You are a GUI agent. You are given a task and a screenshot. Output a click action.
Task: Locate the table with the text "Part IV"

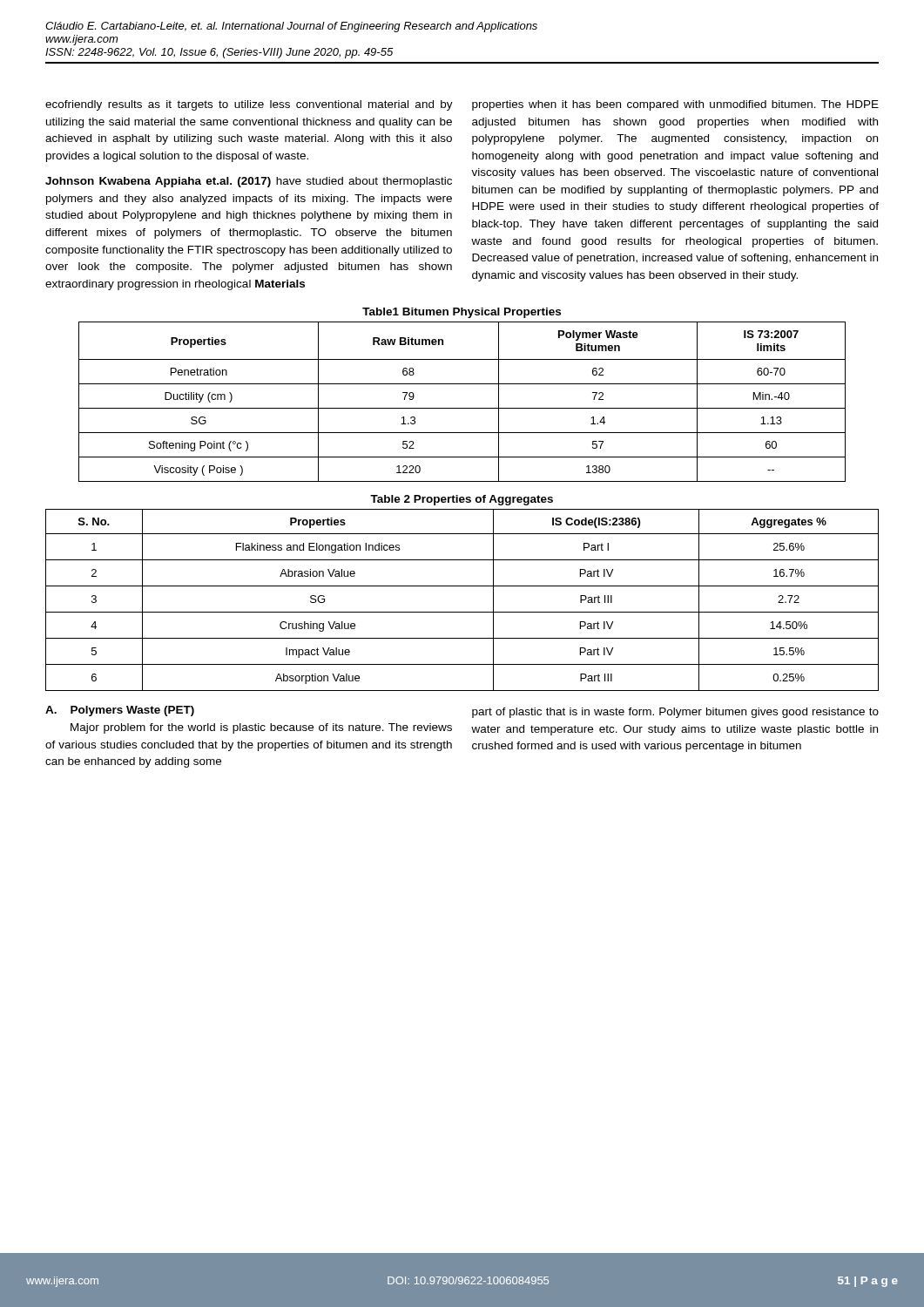[462, 600]
